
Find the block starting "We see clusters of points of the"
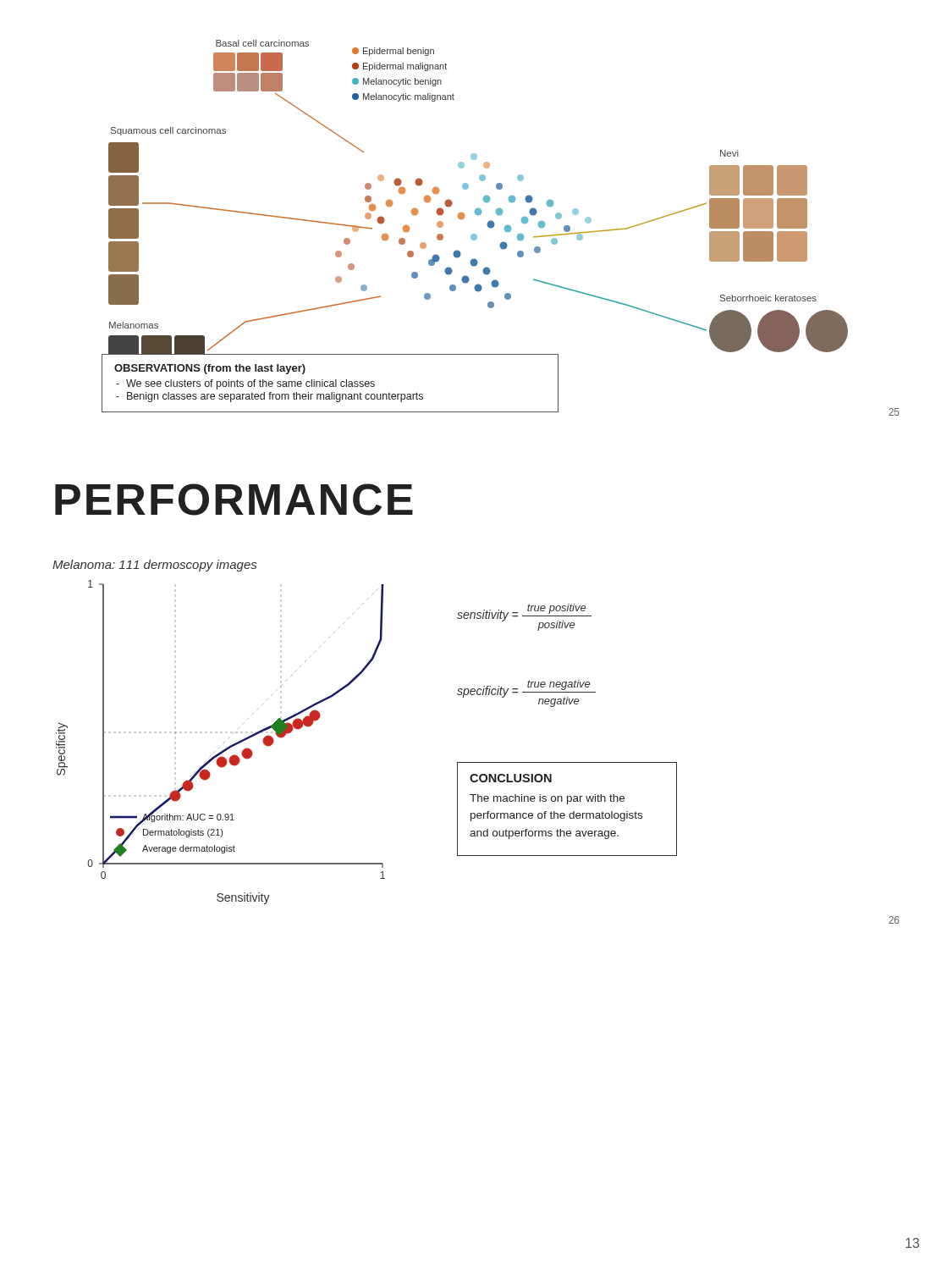[x=251, y=384]
